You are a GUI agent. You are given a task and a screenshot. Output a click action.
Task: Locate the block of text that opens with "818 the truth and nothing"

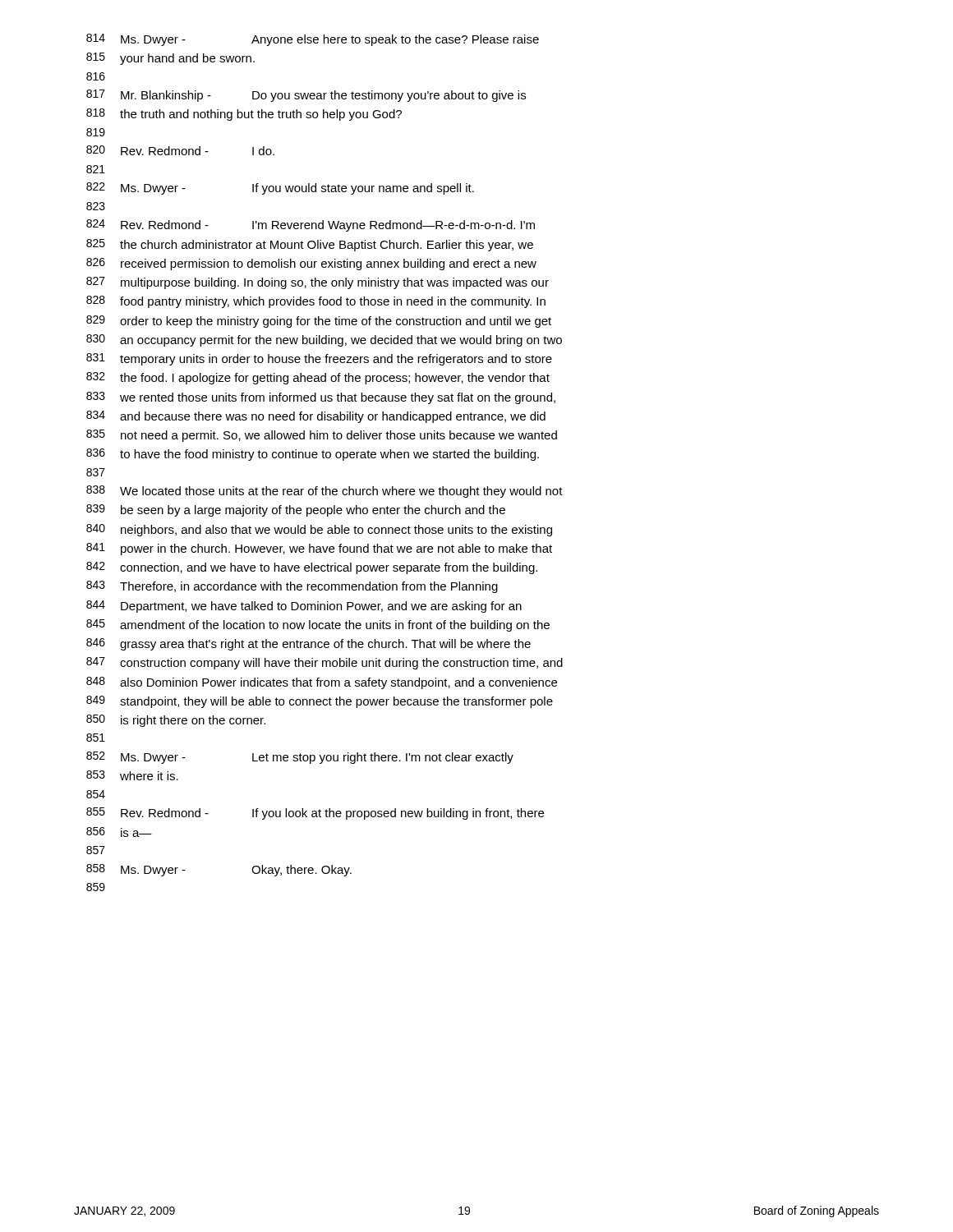(x=244, y=115)
